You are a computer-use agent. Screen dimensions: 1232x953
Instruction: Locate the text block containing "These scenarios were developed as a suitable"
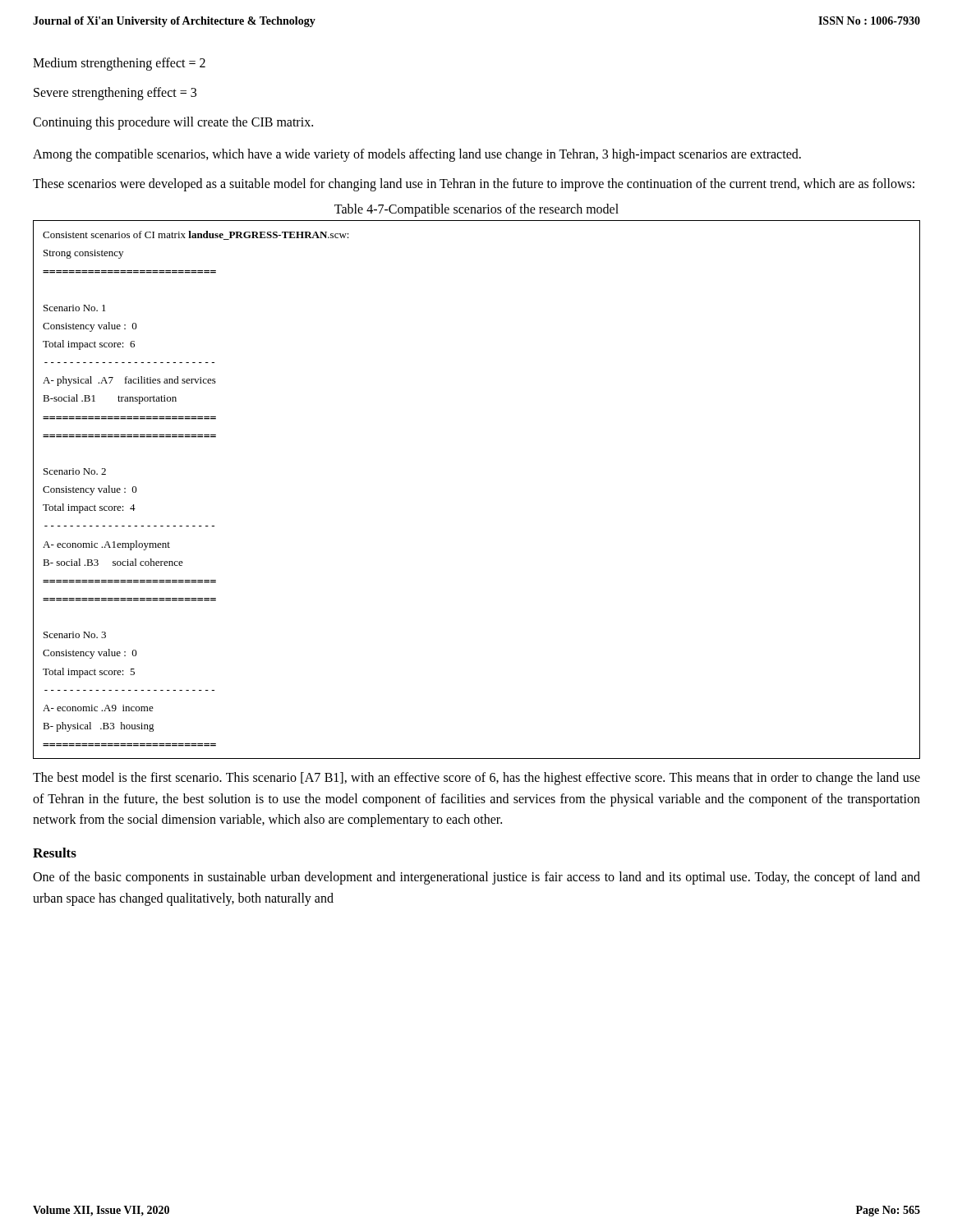(x=474, y=183)
